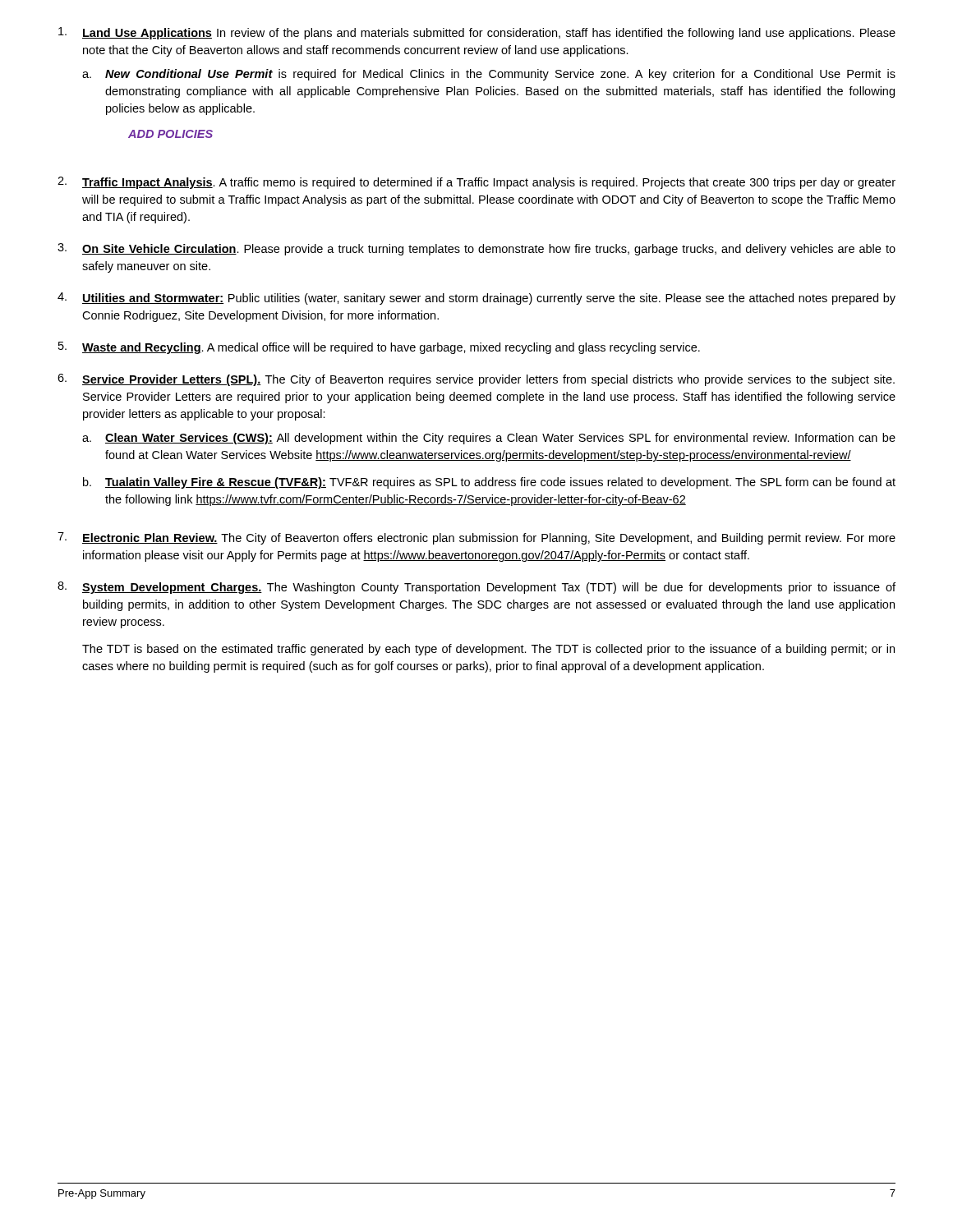The height and width of the screenshot is (1232, 953).
Task: Click on the list item that says "4. Utilities and Stormwater:"
Action: pos(476,309)
